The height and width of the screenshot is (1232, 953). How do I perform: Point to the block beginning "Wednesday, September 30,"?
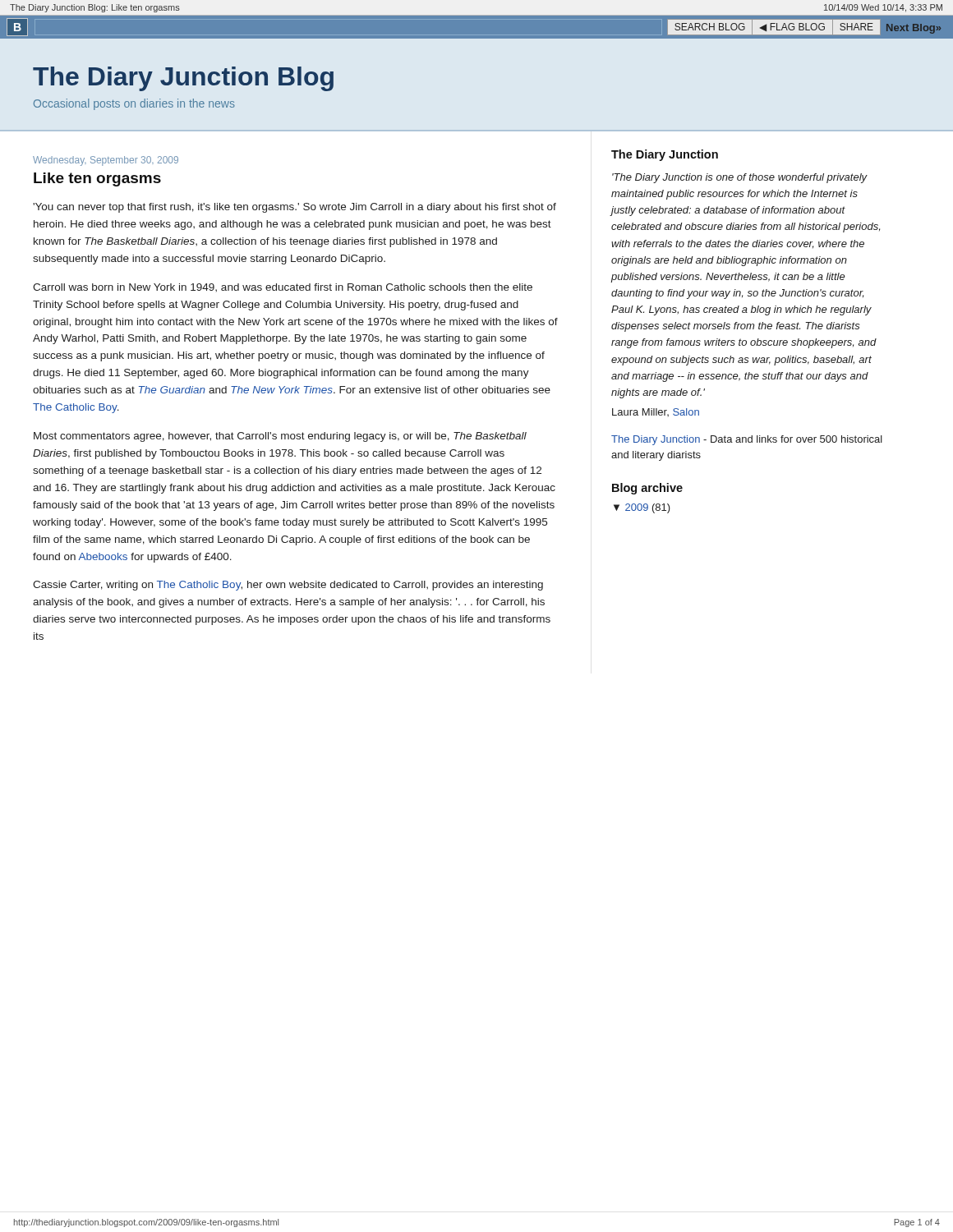tap(106, 160)
